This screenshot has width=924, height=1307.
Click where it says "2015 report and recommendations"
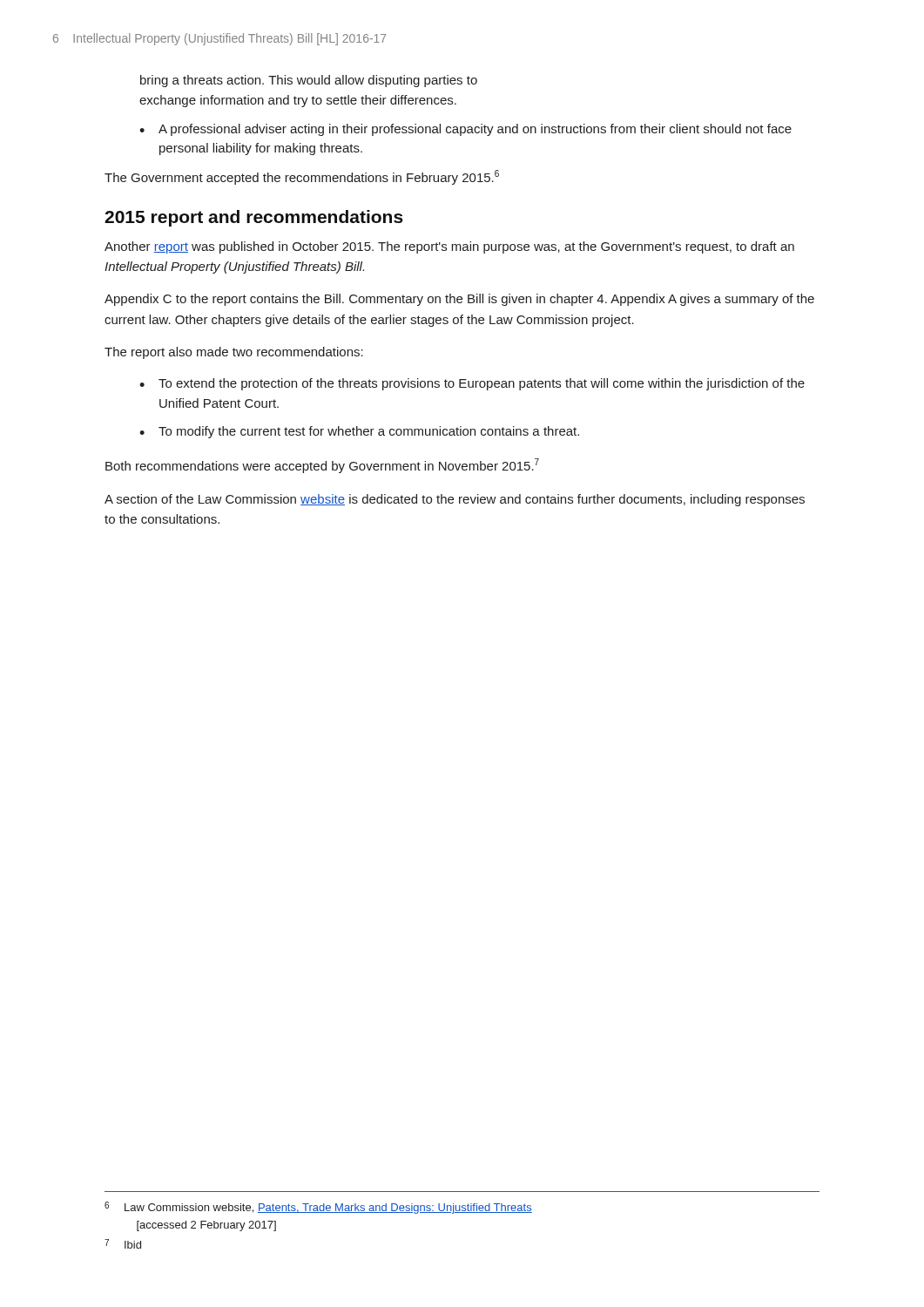[254, 216]
